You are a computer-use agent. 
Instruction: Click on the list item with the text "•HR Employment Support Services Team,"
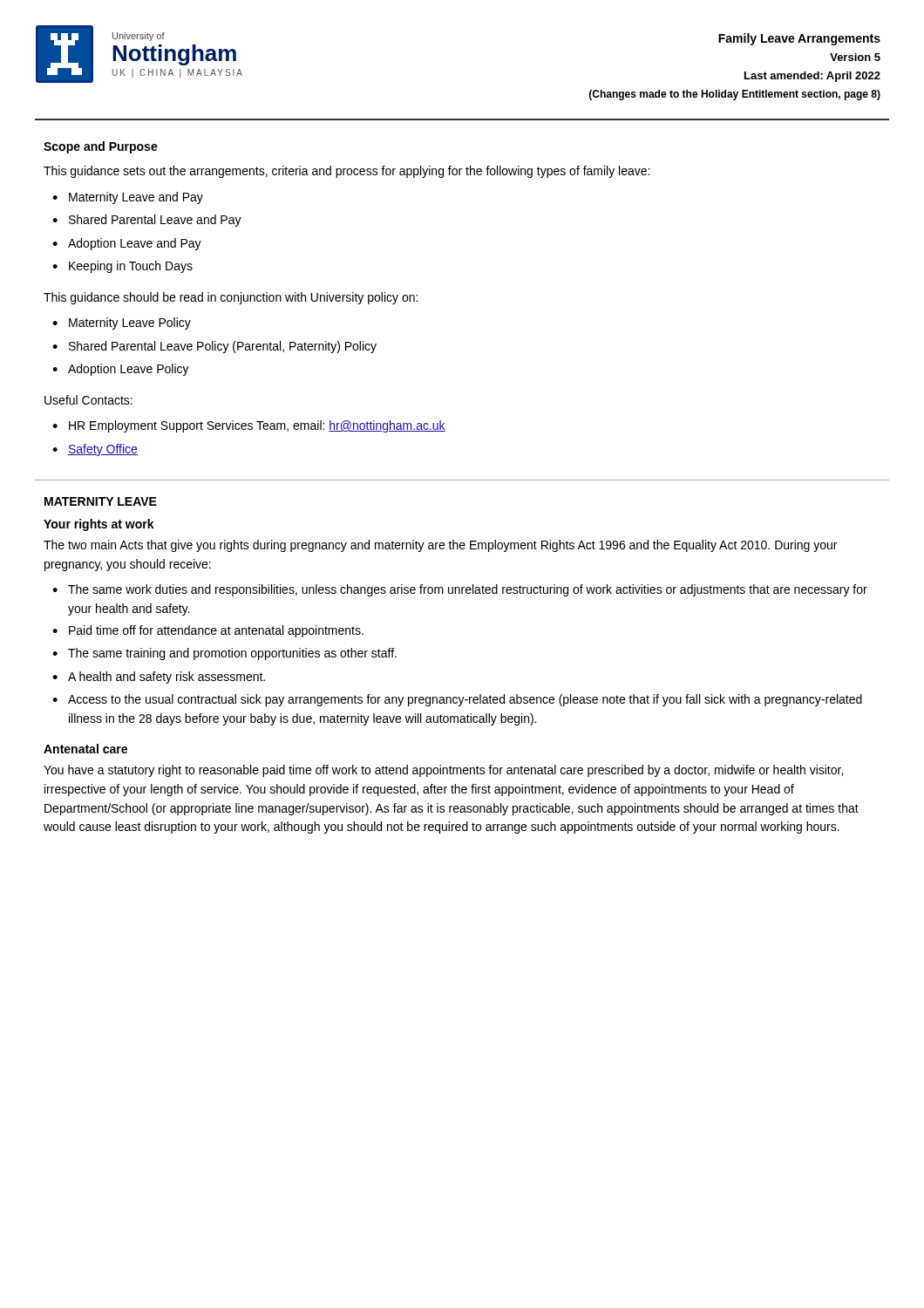coord(249,426)
